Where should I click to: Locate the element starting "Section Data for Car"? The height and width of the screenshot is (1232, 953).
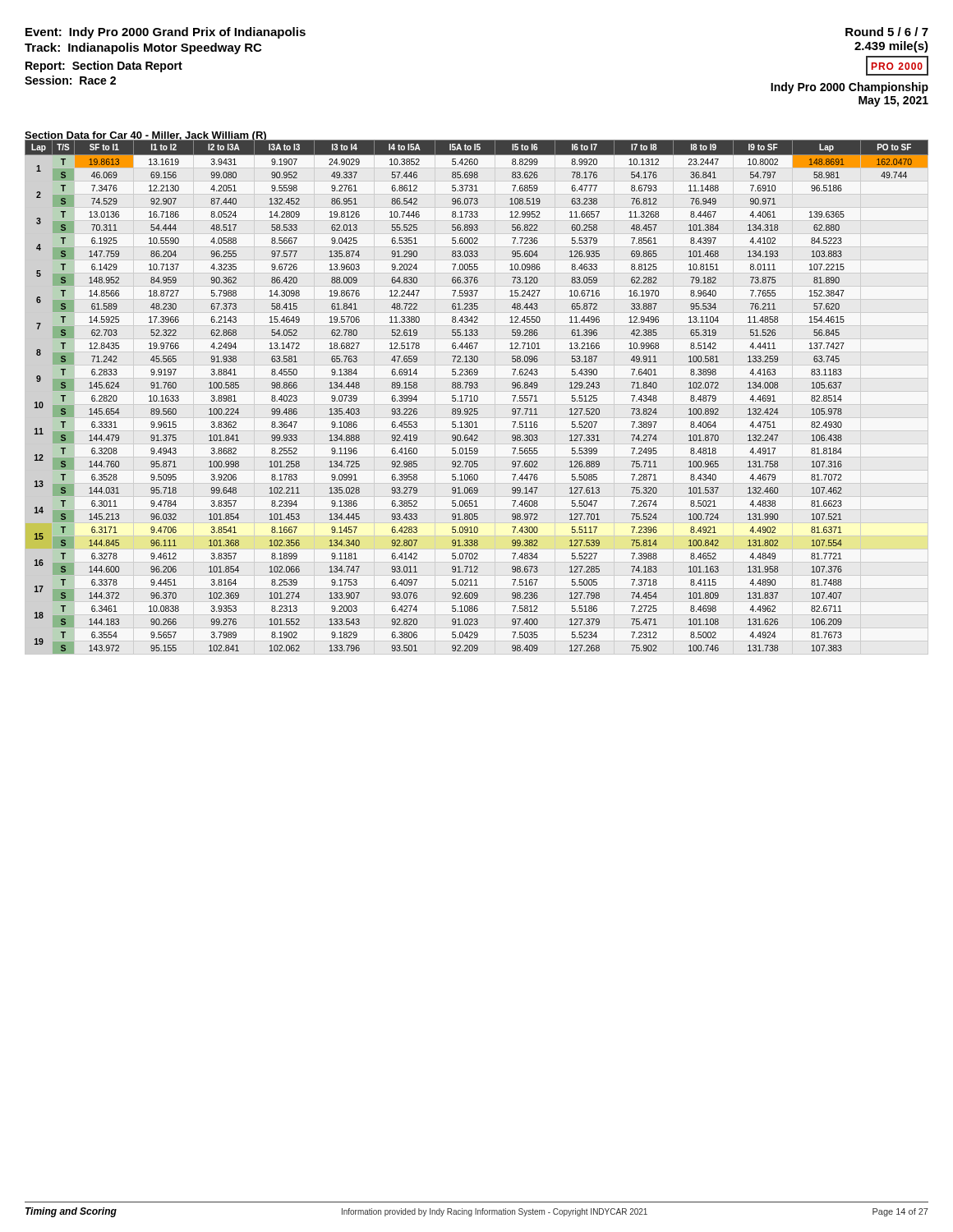pos(146,135)
